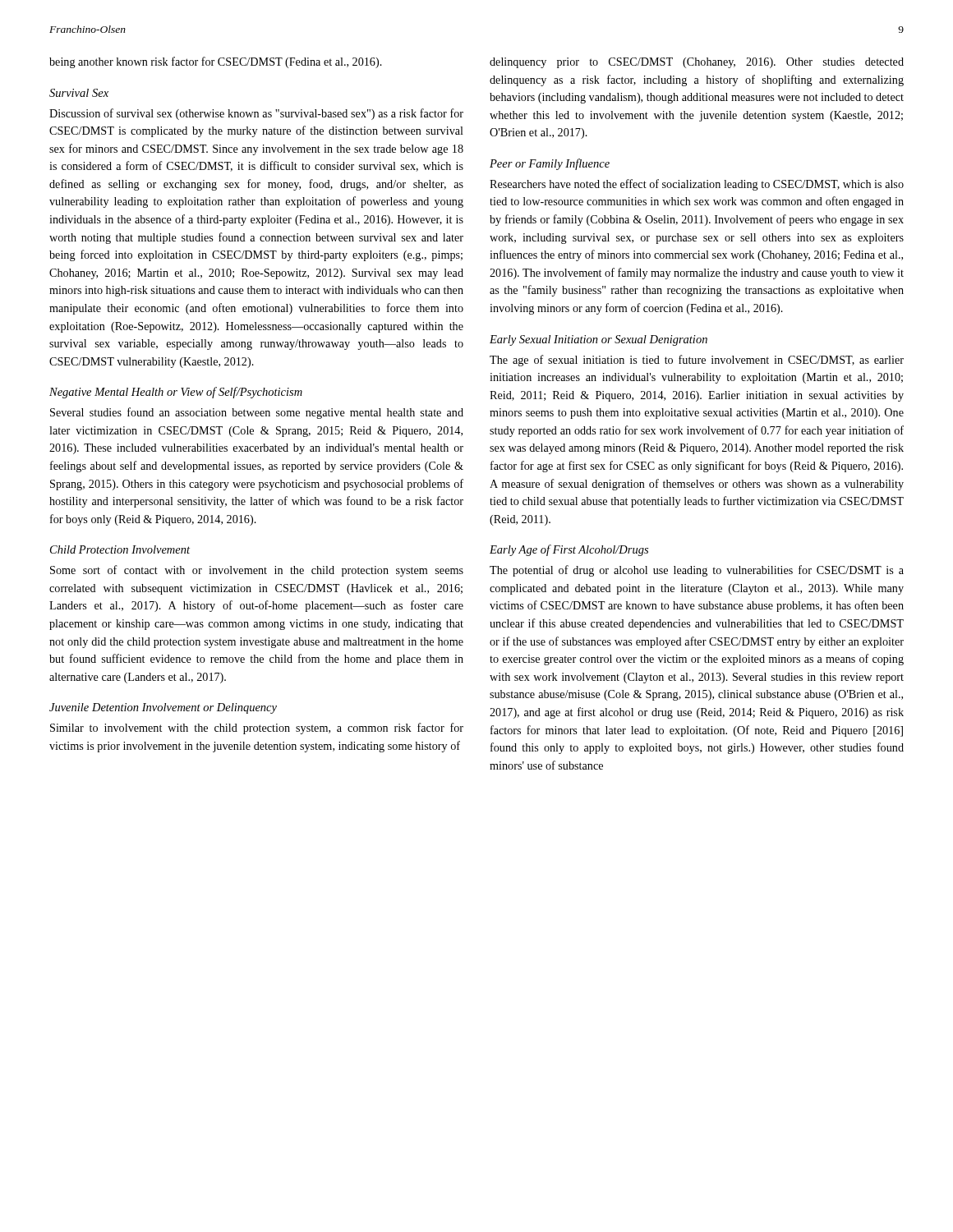Viewport: 953px width, 1232px height.
Task: Point to the block beginning "The potential of drug or alcohol use"
Action: coord(697,668)
